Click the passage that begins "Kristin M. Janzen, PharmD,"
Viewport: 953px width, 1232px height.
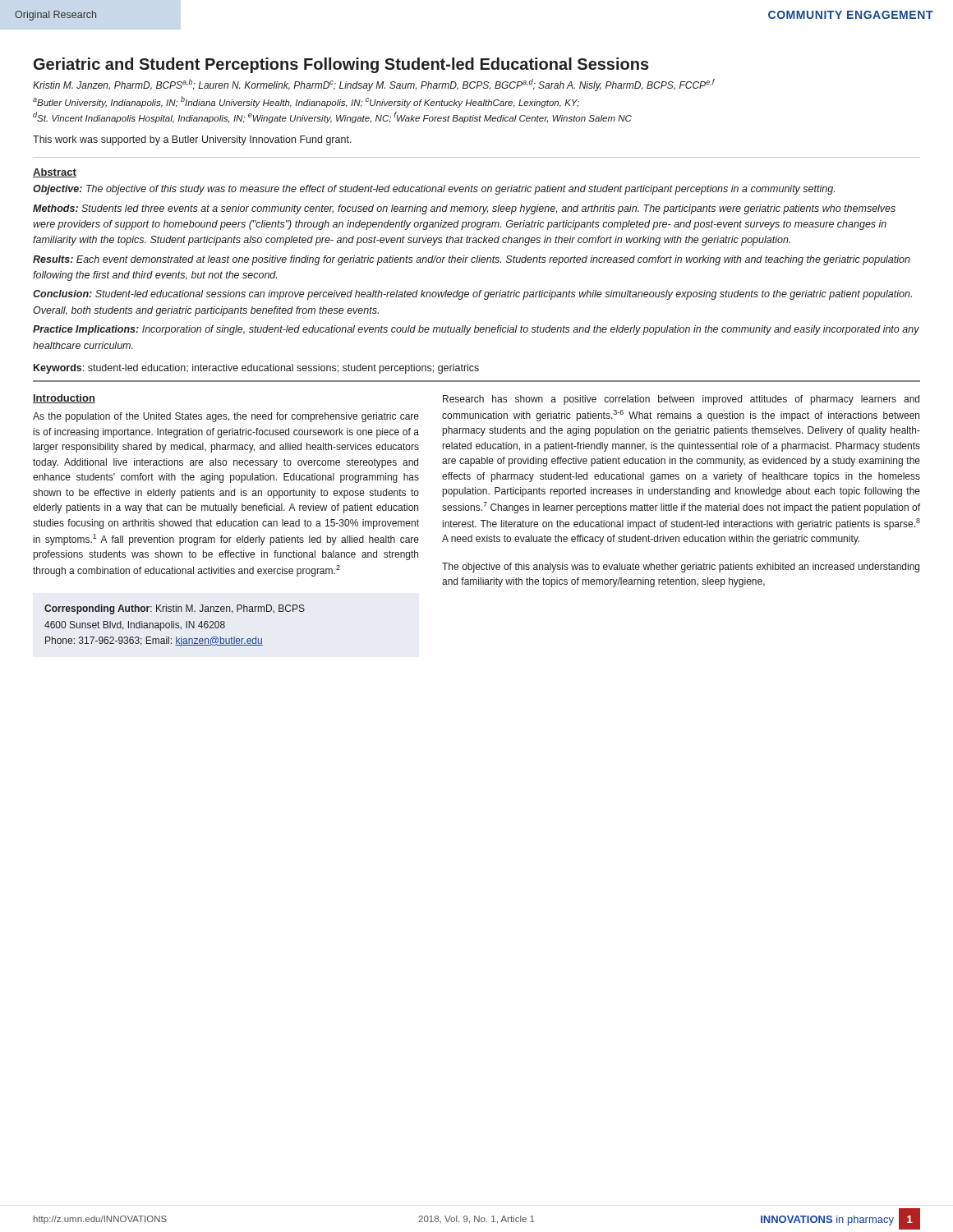[x=373, y=85]
